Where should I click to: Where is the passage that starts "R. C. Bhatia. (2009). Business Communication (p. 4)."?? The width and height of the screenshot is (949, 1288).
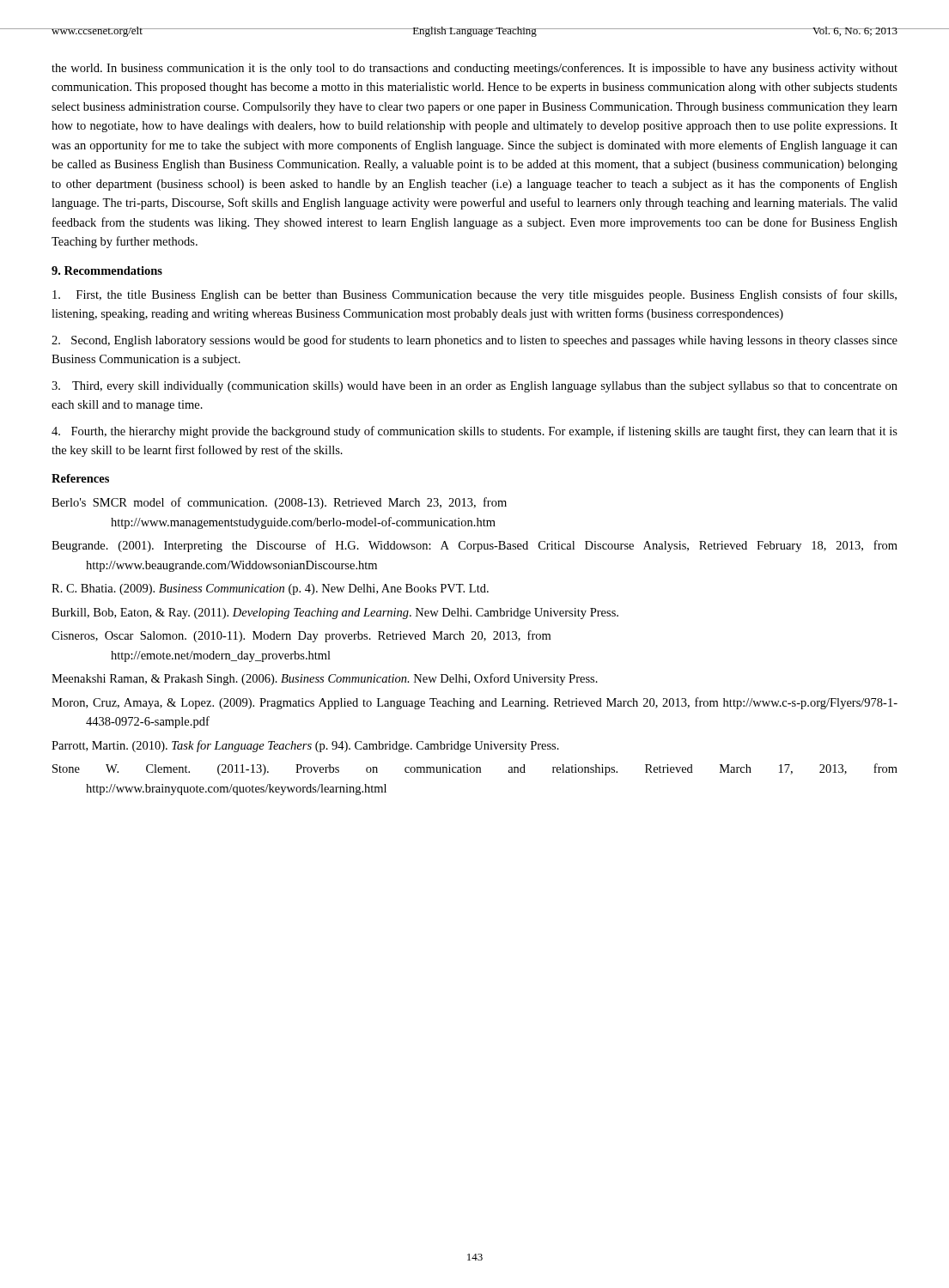270,588
